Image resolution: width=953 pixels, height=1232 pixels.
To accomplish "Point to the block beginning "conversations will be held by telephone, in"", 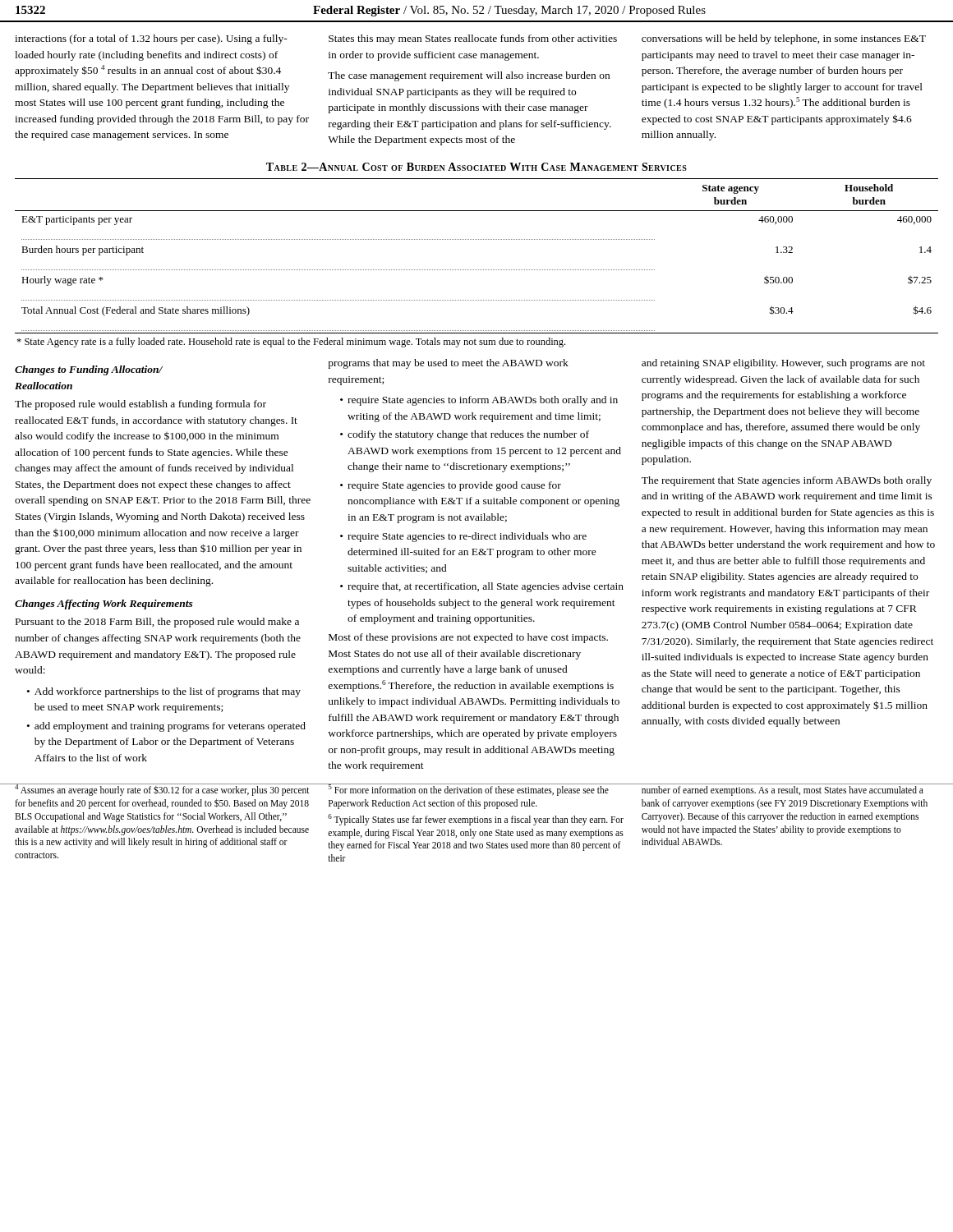I will pyautogui.click(x=790, y=87).
